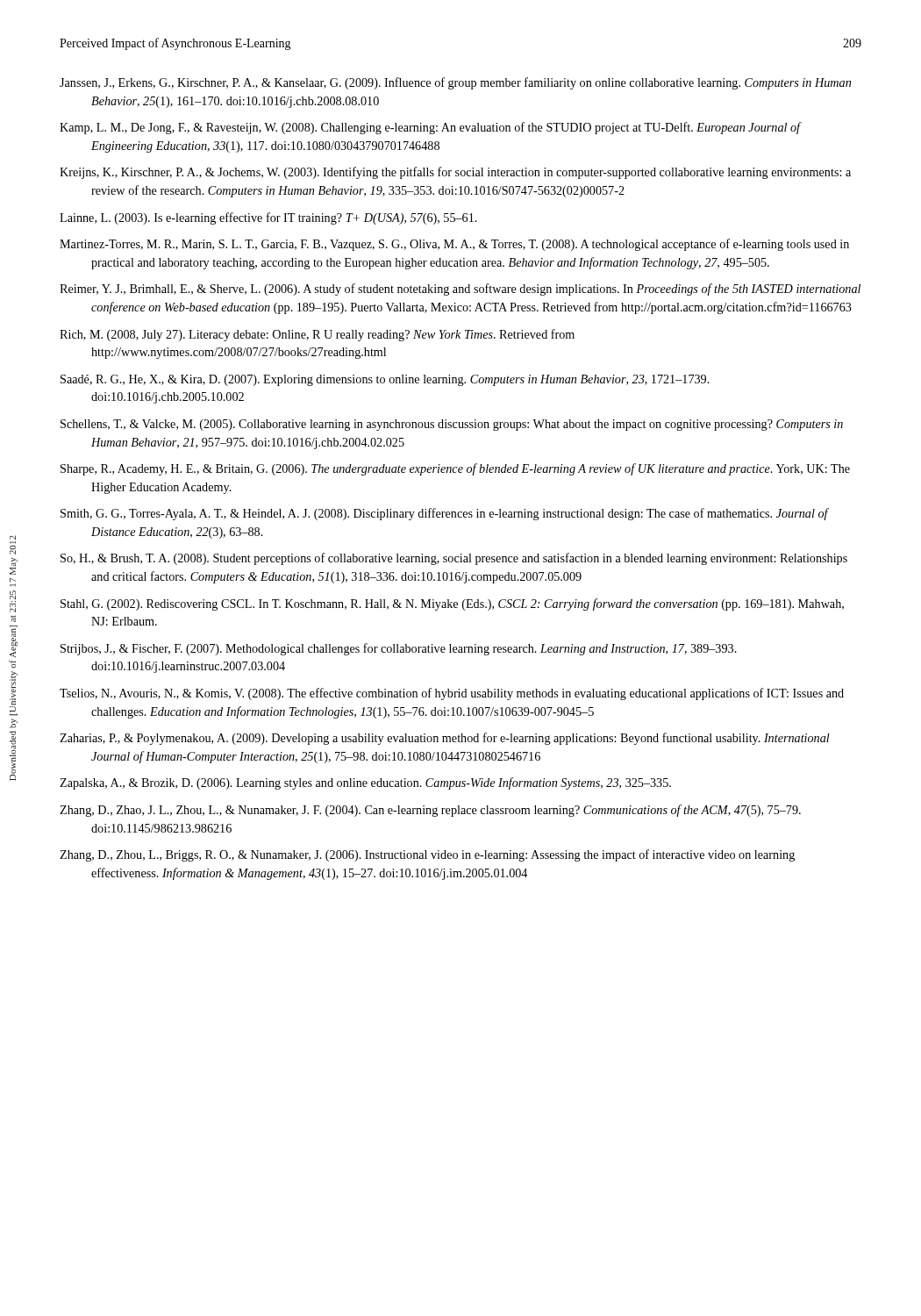Locate the text starting "Janssen, J., Erkens, G., Kirschner, P."
This screenshot has width=921, height=1316.
point(456,91)
